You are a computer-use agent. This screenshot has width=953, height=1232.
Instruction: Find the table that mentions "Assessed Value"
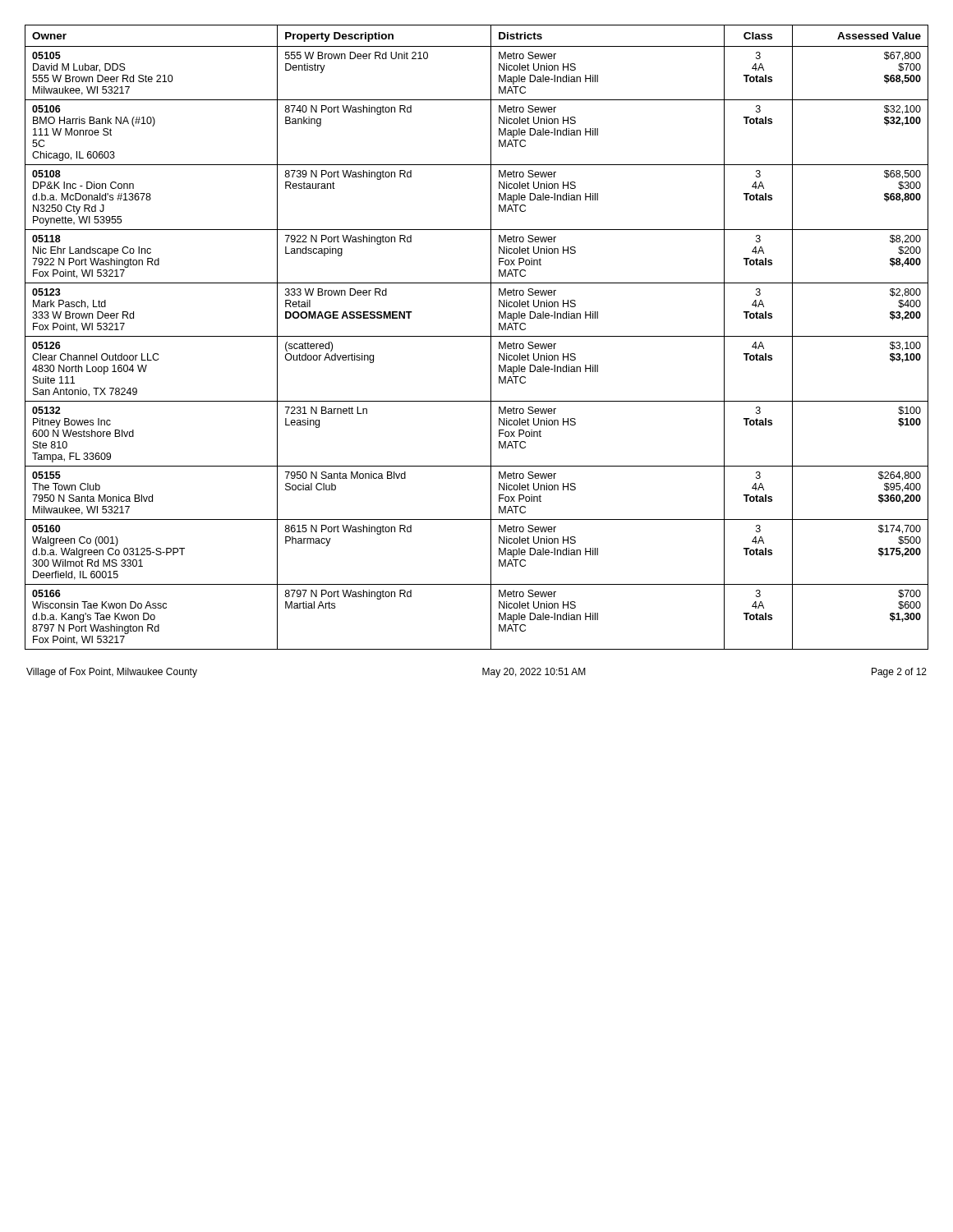476,337
